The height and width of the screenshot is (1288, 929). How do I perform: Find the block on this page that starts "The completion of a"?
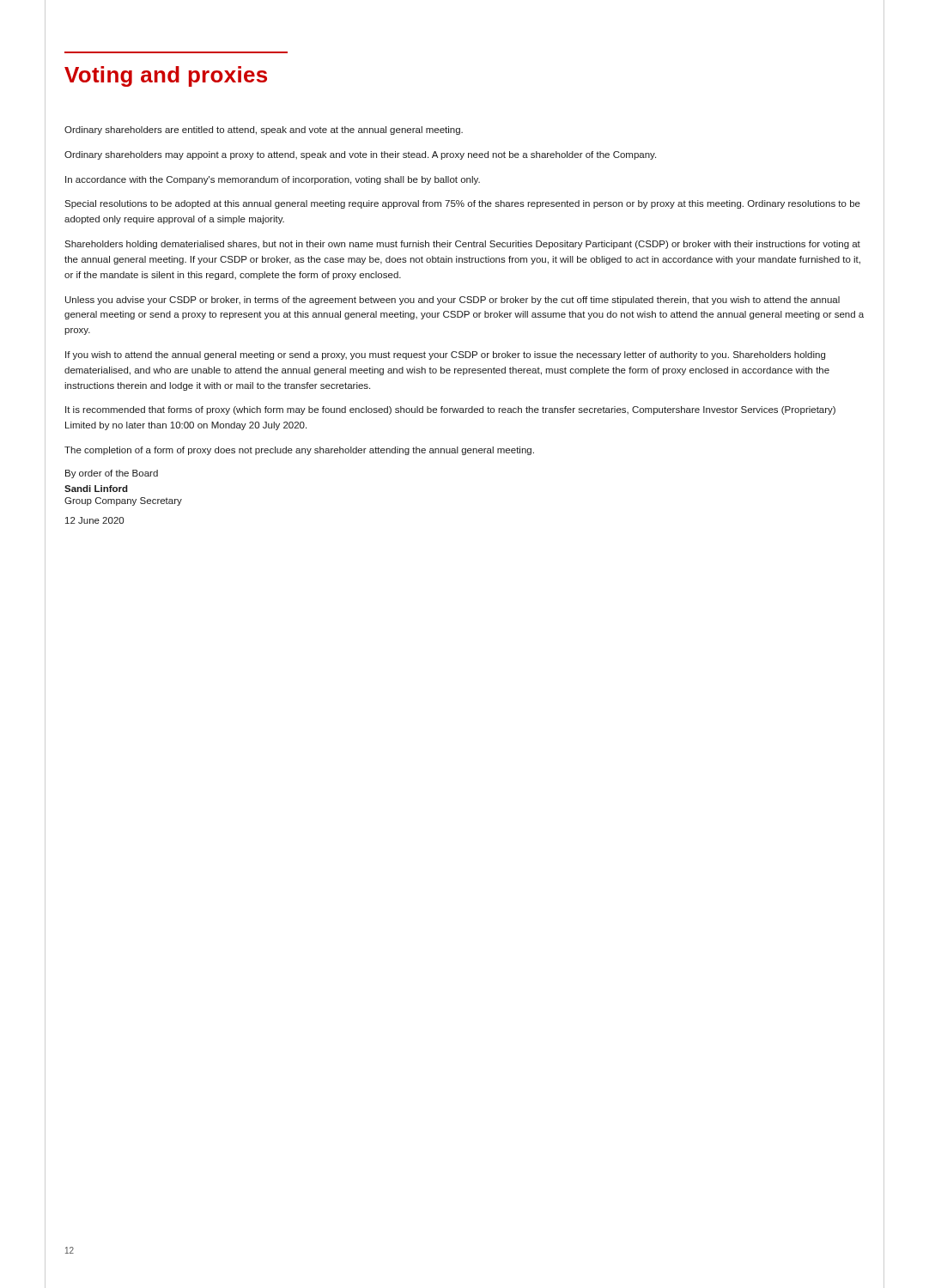pyautogui.click(x=464, y=451)
